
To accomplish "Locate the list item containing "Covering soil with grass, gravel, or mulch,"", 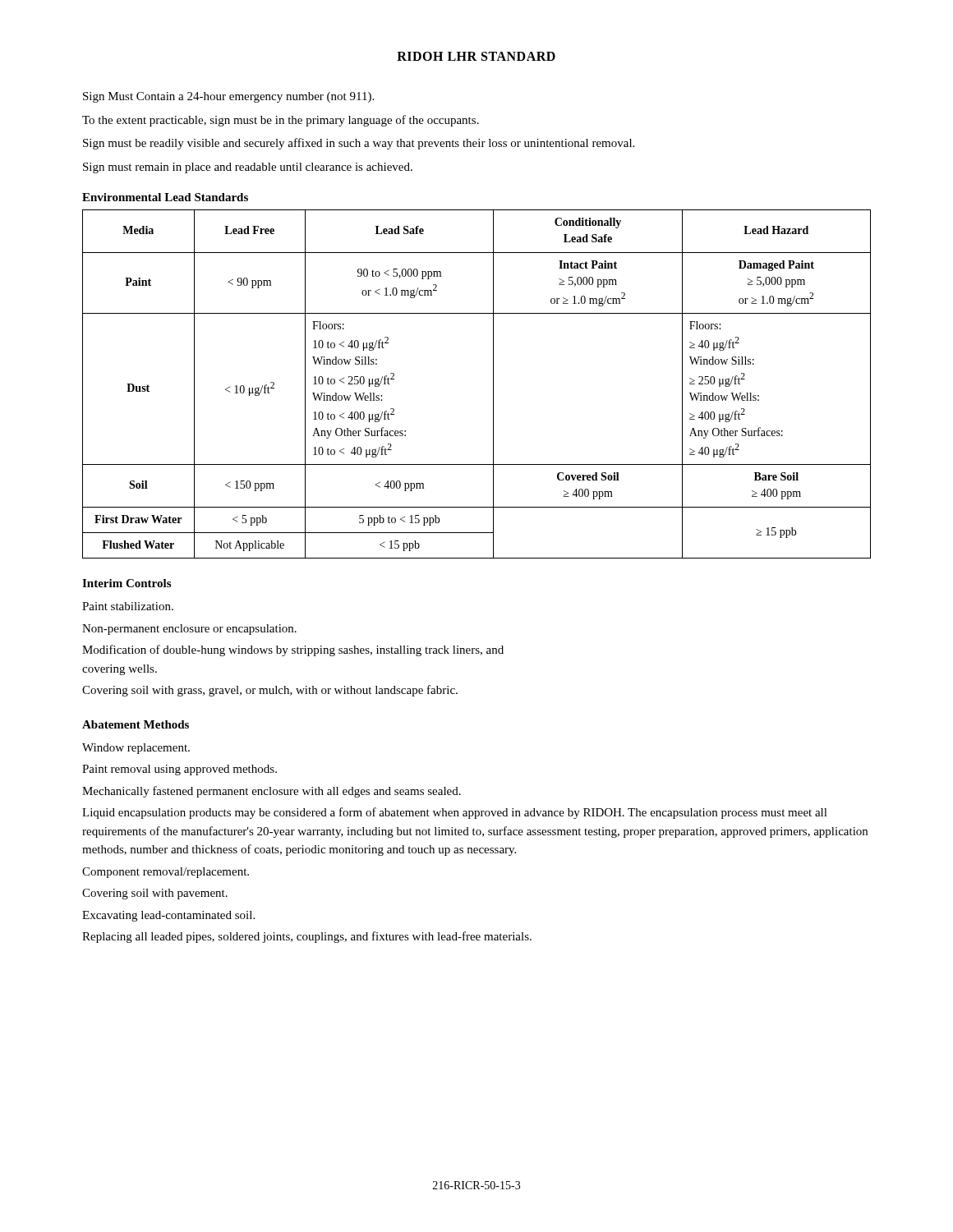I will click(270, 690).
